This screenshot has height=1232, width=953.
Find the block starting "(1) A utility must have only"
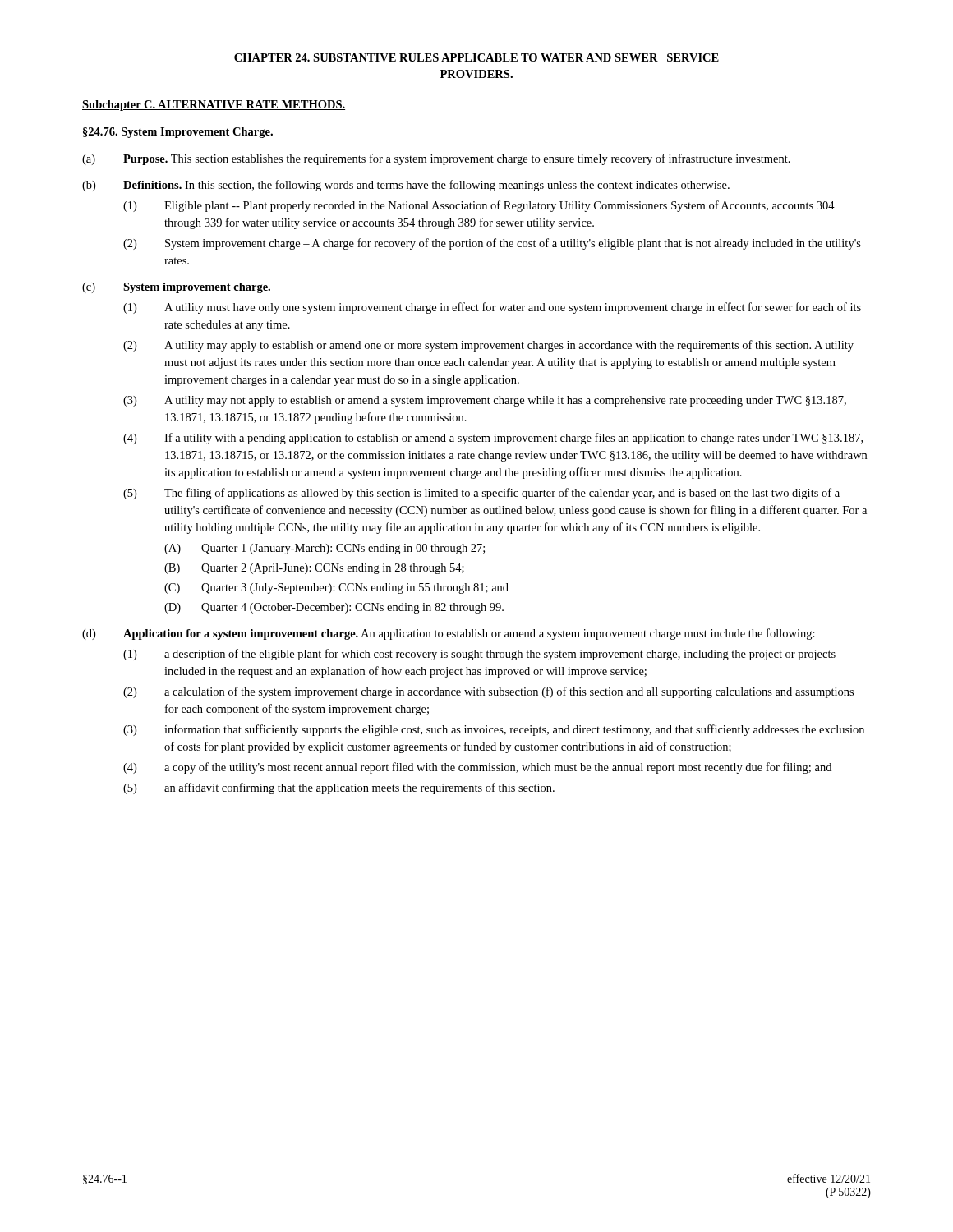point(497,316)
